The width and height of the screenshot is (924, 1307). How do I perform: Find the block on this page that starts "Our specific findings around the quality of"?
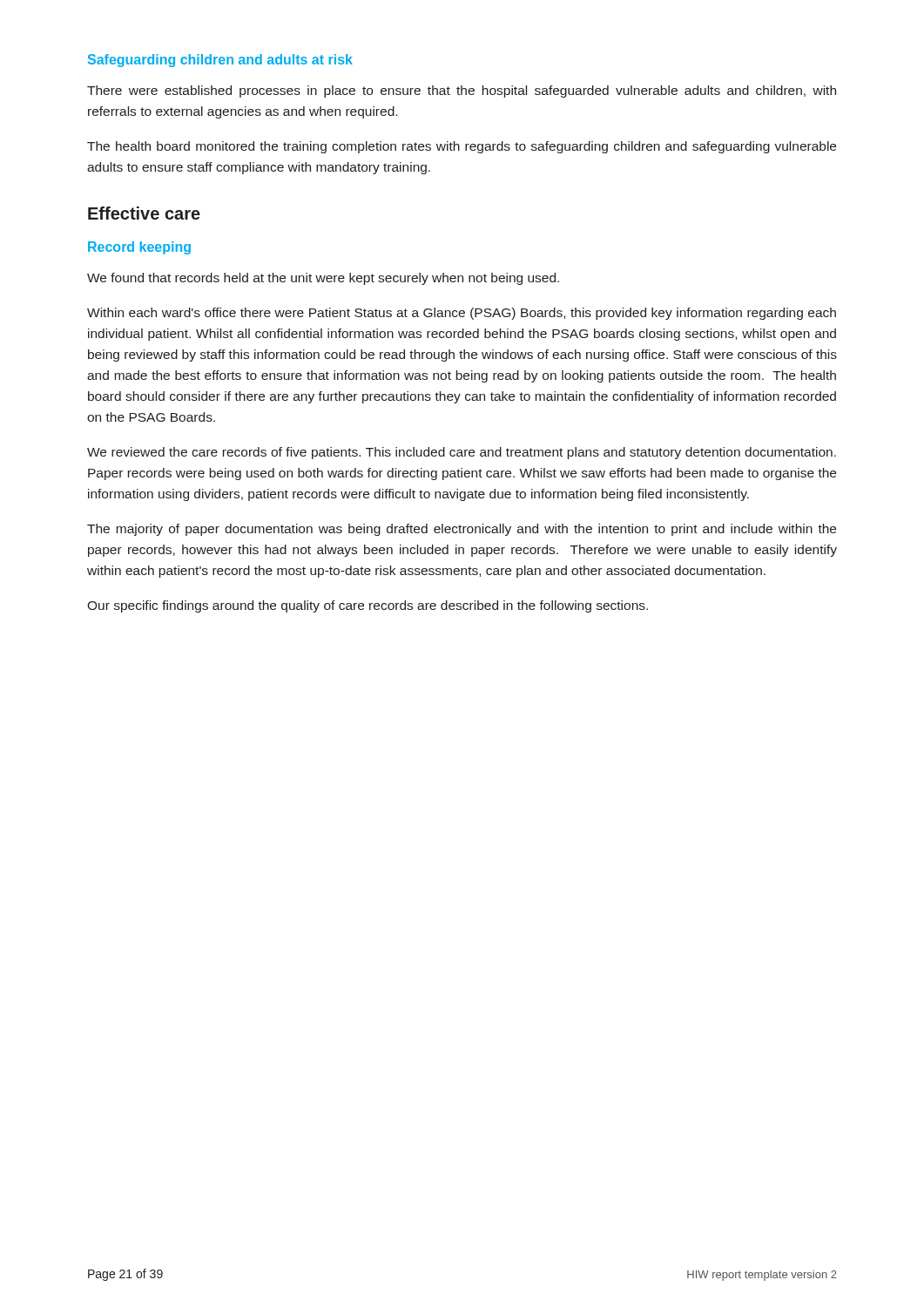[x=368, y=605]
